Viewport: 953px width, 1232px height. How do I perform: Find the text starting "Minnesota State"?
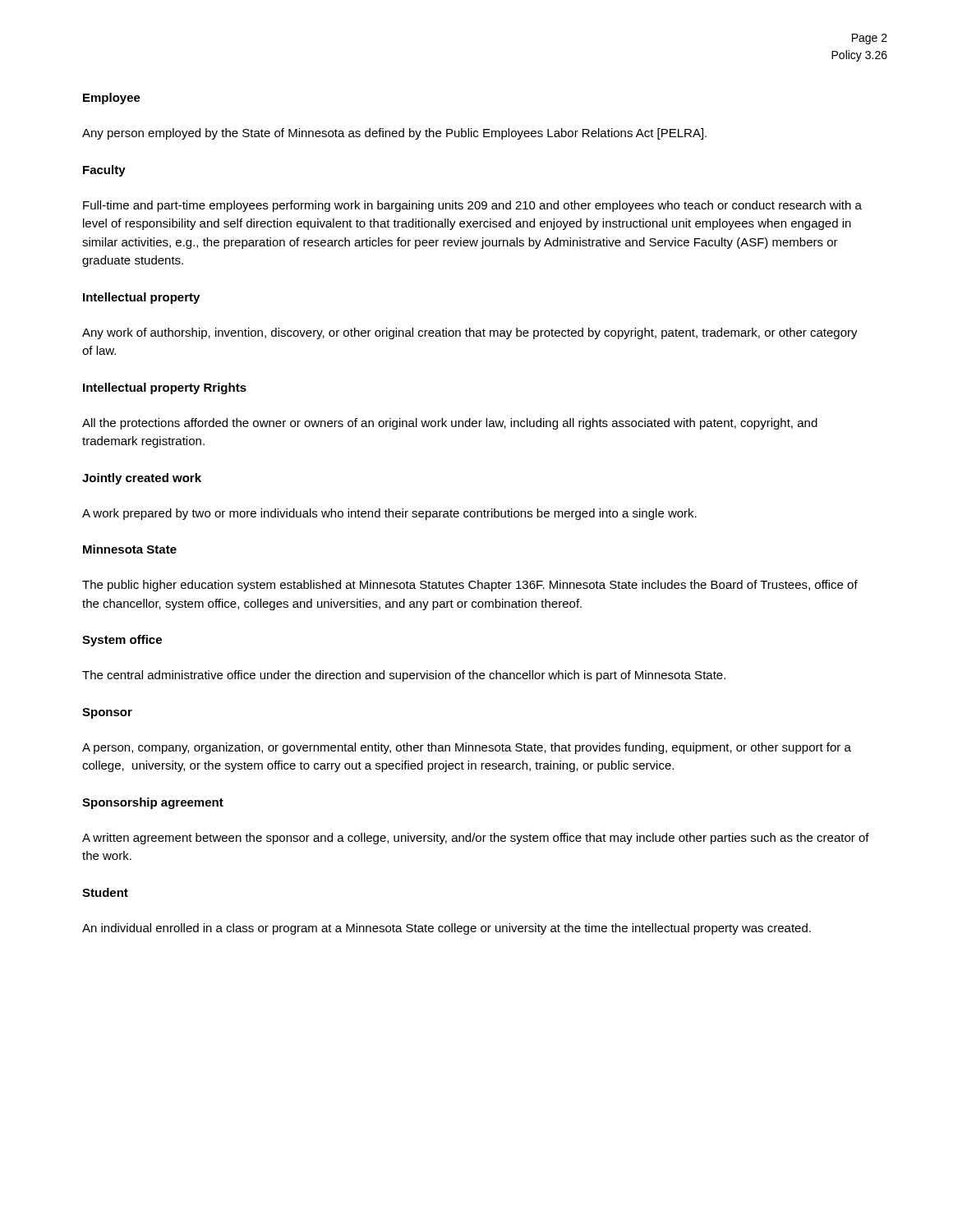point(130,549)
